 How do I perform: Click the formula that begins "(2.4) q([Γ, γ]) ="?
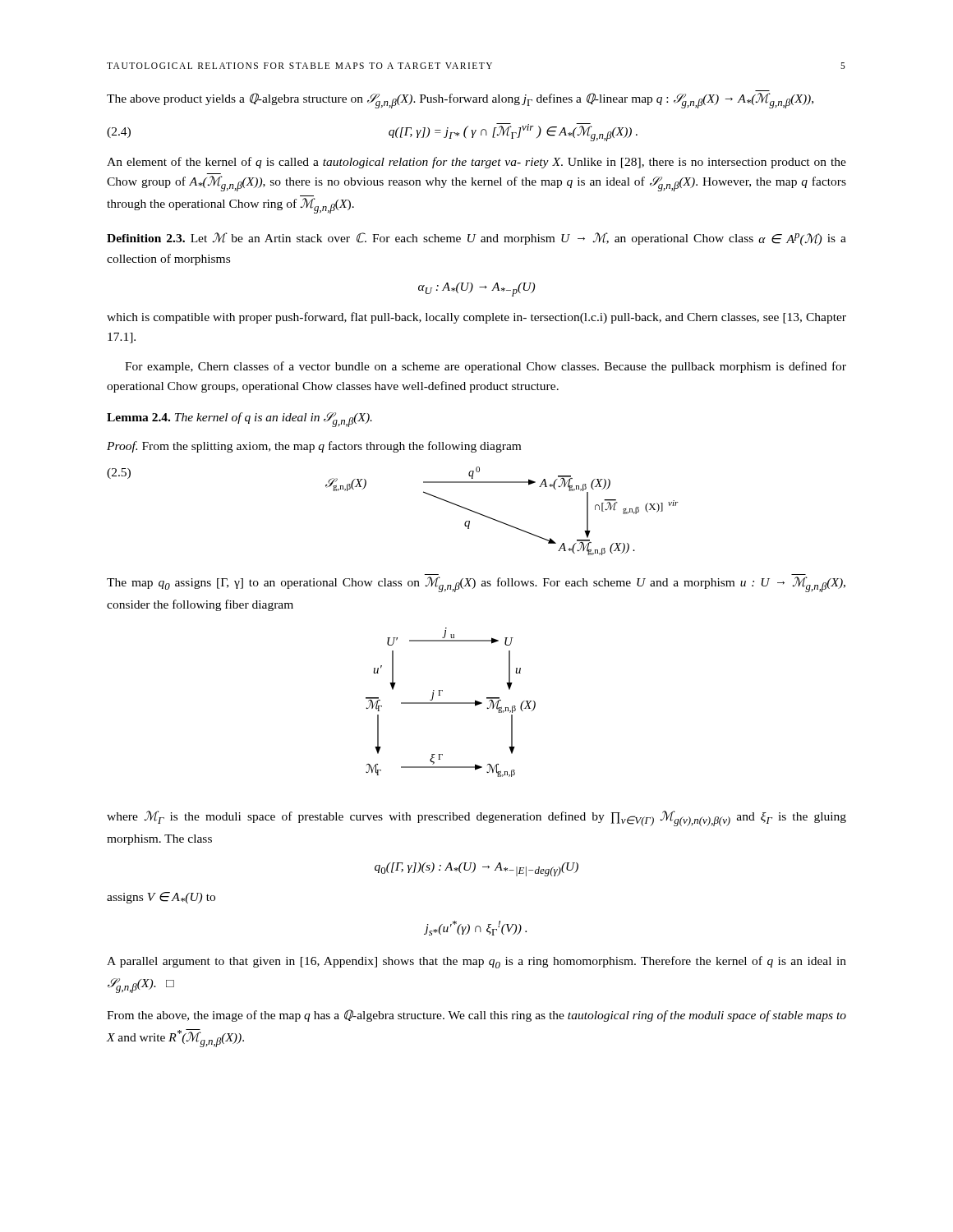476,131
